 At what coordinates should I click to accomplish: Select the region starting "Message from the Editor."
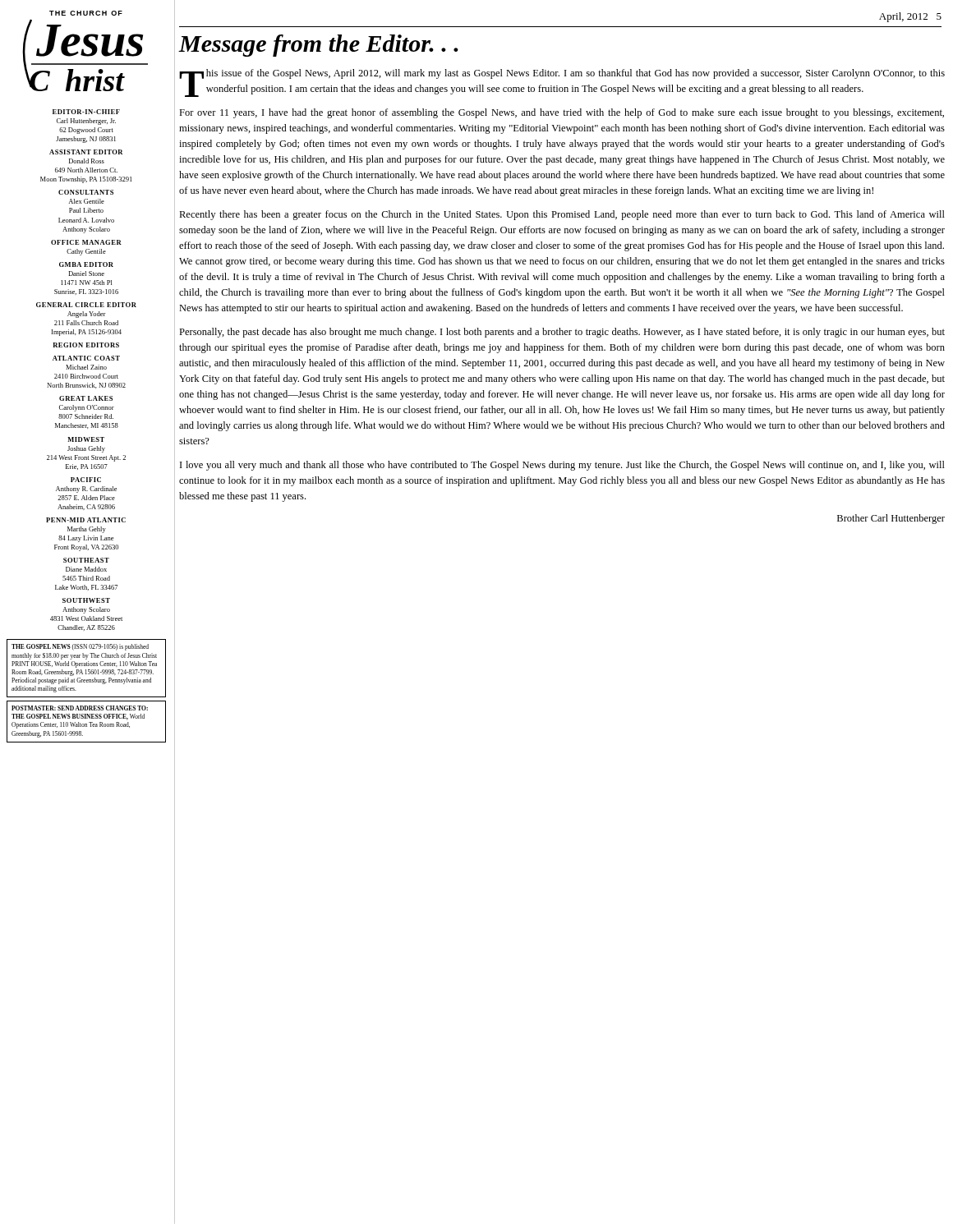pyautogui.click(x=319, y=43)
